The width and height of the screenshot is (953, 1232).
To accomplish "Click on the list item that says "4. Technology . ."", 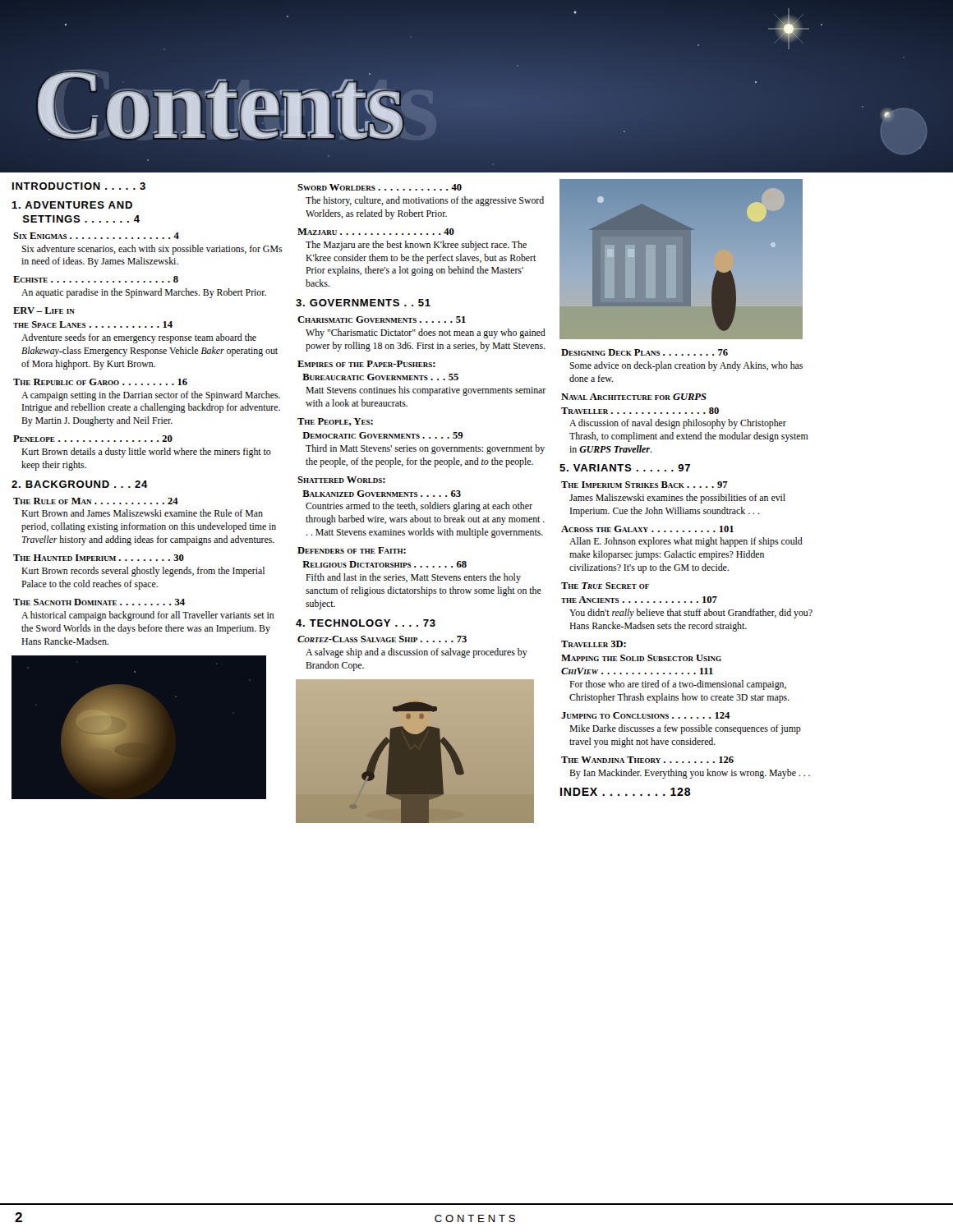I will click(366, 623).
